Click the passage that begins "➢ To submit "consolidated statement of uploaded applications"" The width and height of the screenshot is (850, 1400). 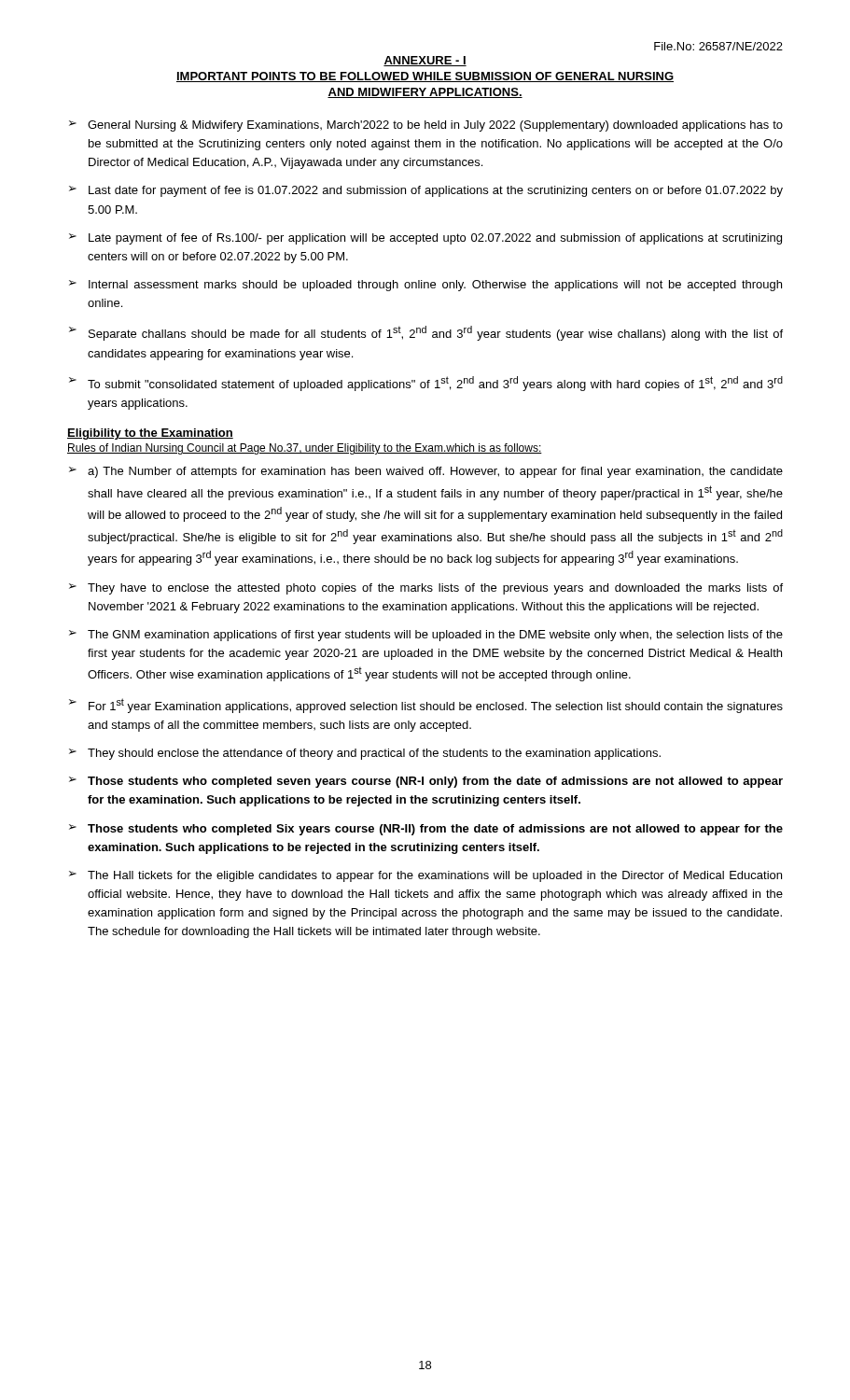[x=425, y=393]
